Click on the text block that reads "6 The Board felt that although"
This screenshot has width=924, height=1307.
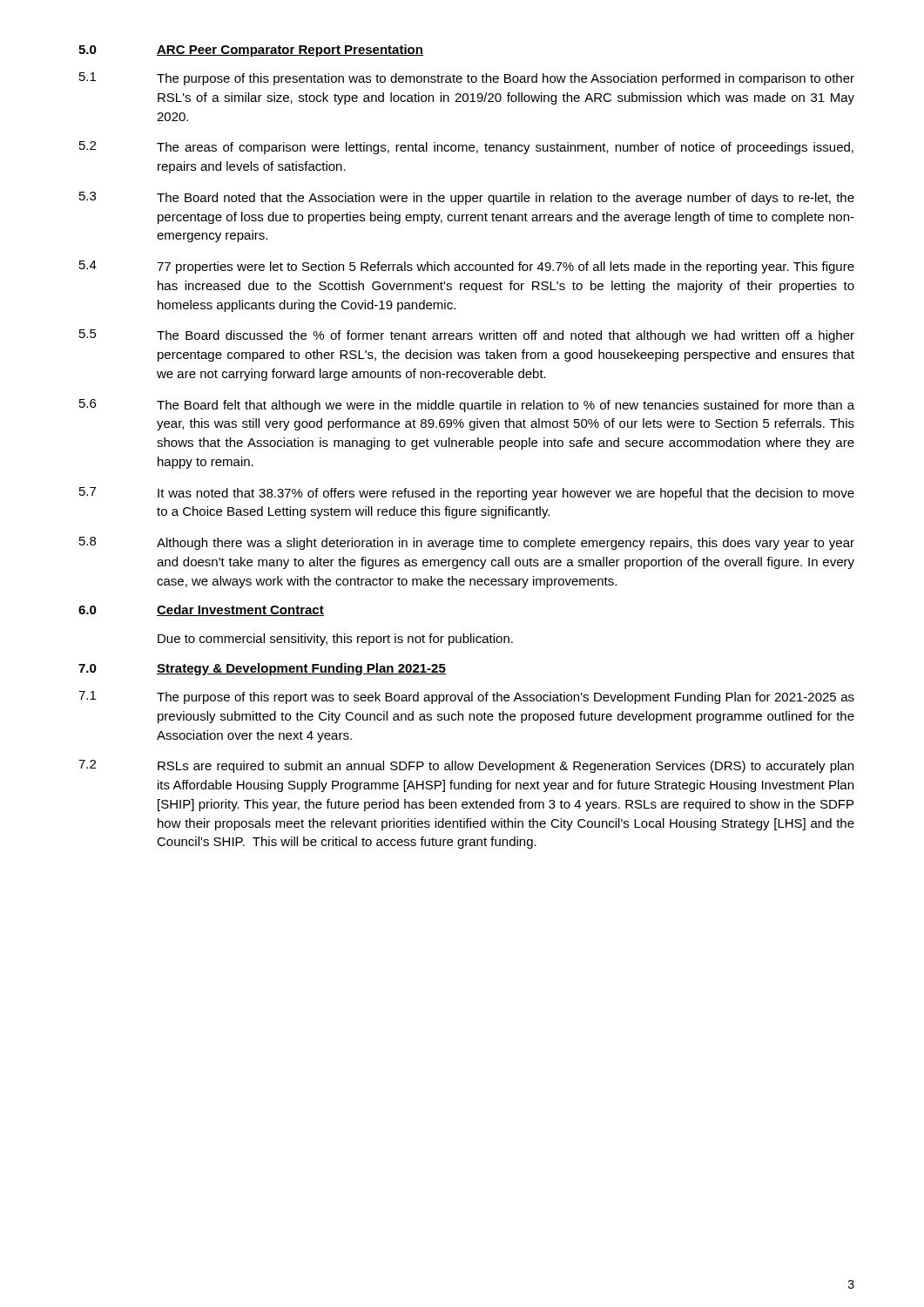tap(466, 433)
